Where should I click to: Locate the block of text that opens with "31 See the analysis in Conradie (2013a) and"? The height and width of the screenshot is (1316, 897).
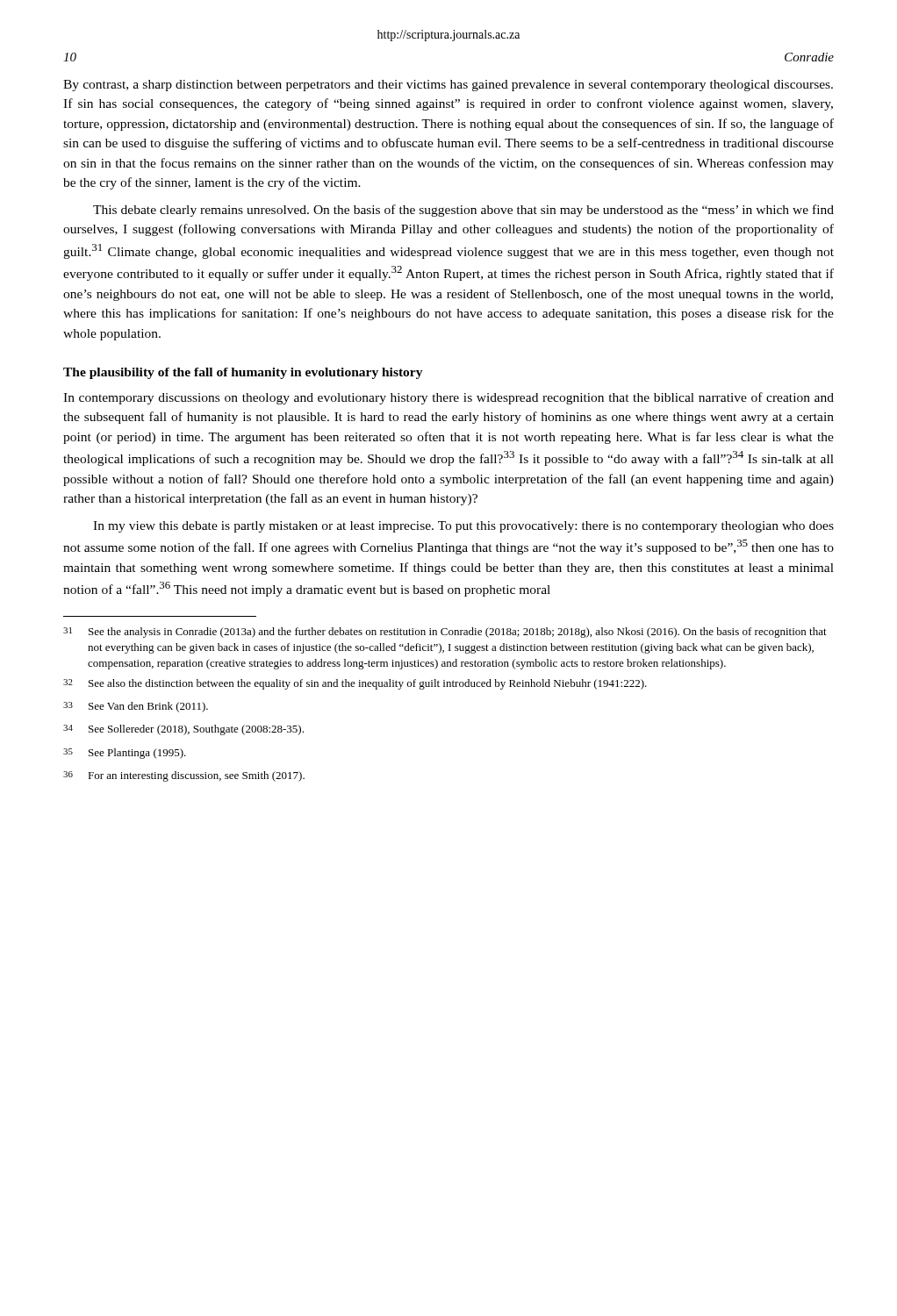(x=448, y=647)
